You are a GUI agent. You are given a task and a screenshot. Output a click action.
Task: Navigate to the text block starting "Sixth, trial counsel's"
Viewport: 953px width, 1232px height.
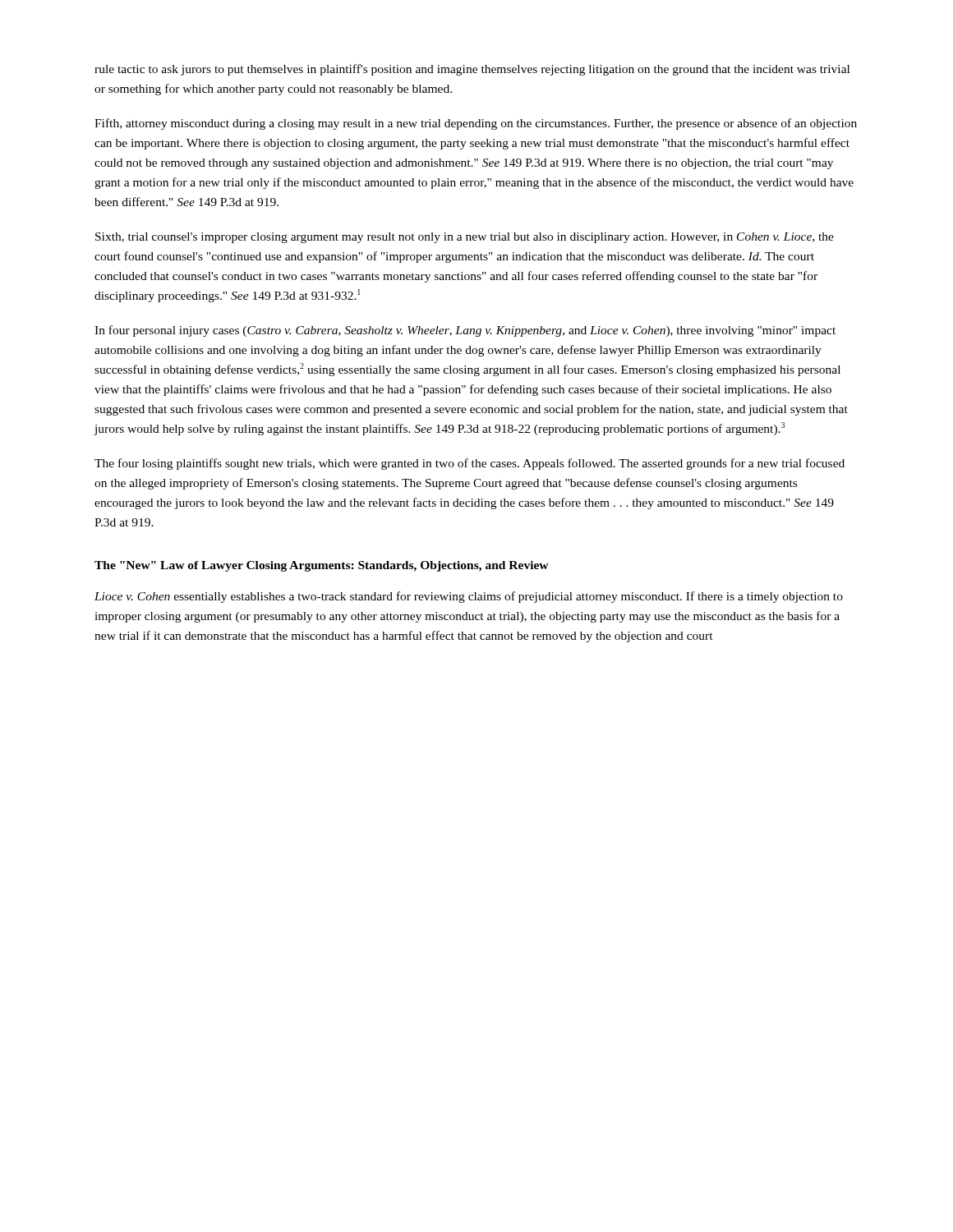(x=464, y=266)
